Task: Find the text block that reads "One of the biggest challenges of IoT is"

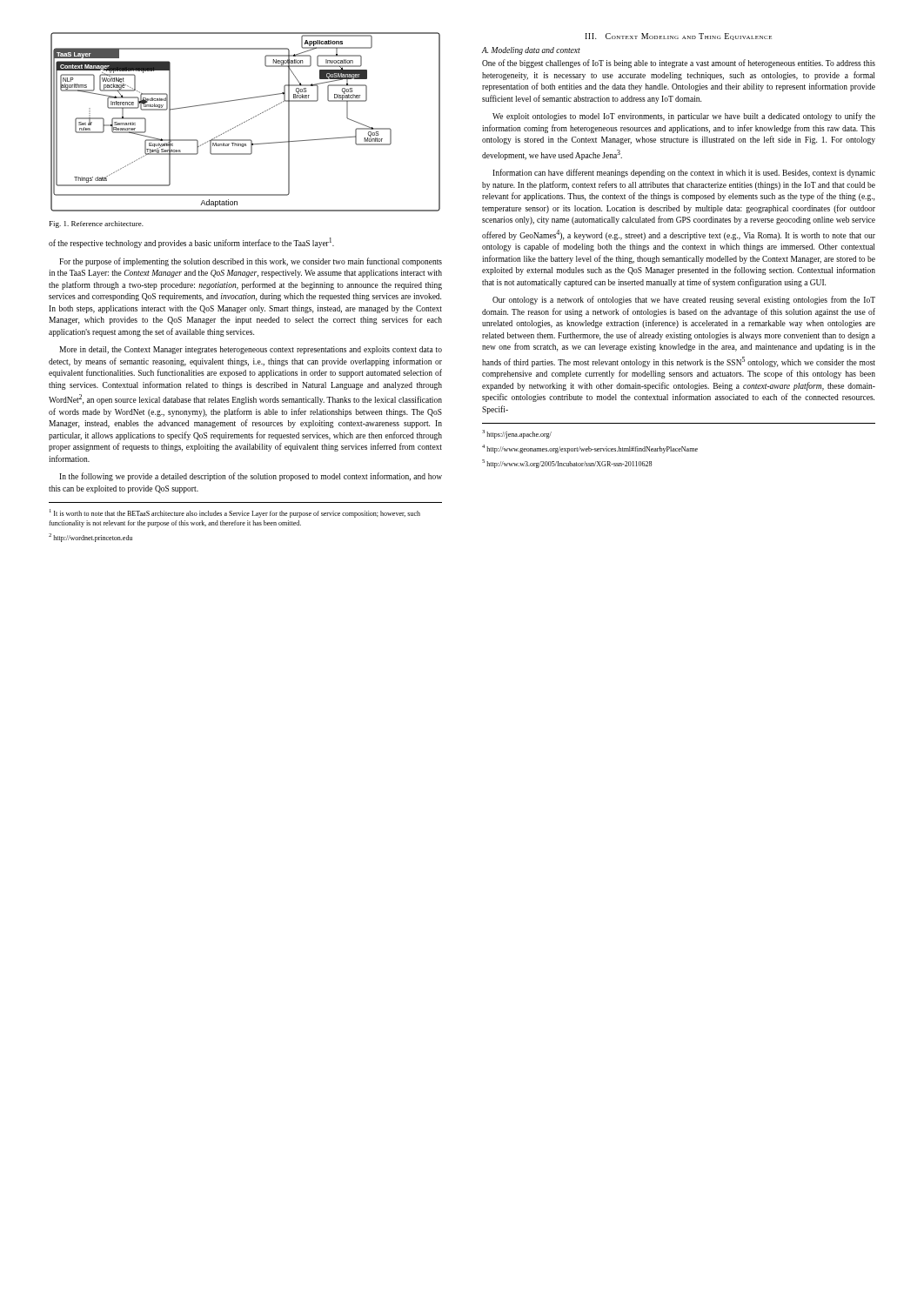Action: 679,82
